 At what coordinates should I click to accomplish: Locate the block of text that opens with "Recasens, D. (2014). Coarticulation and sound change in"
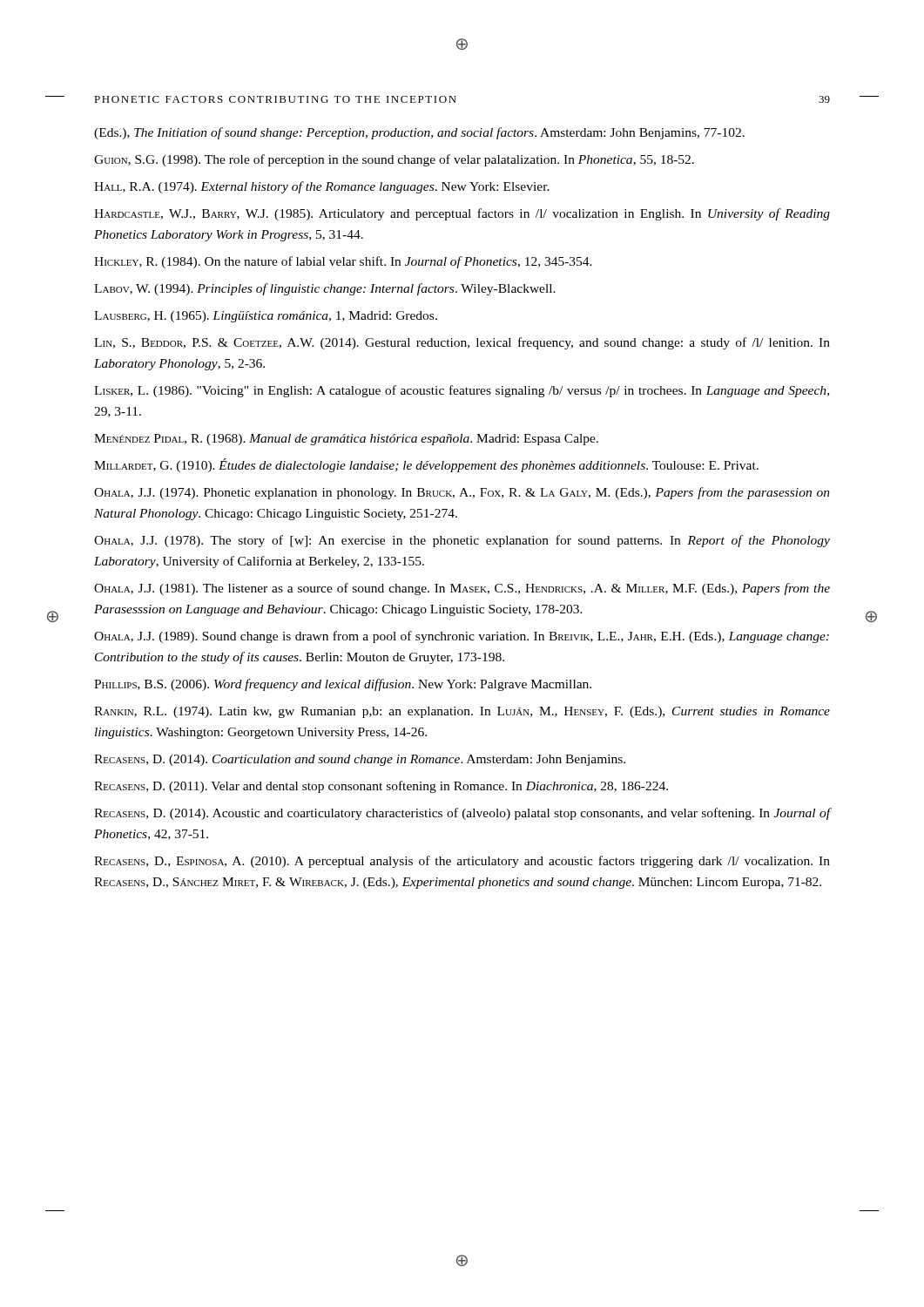(360, 759)
